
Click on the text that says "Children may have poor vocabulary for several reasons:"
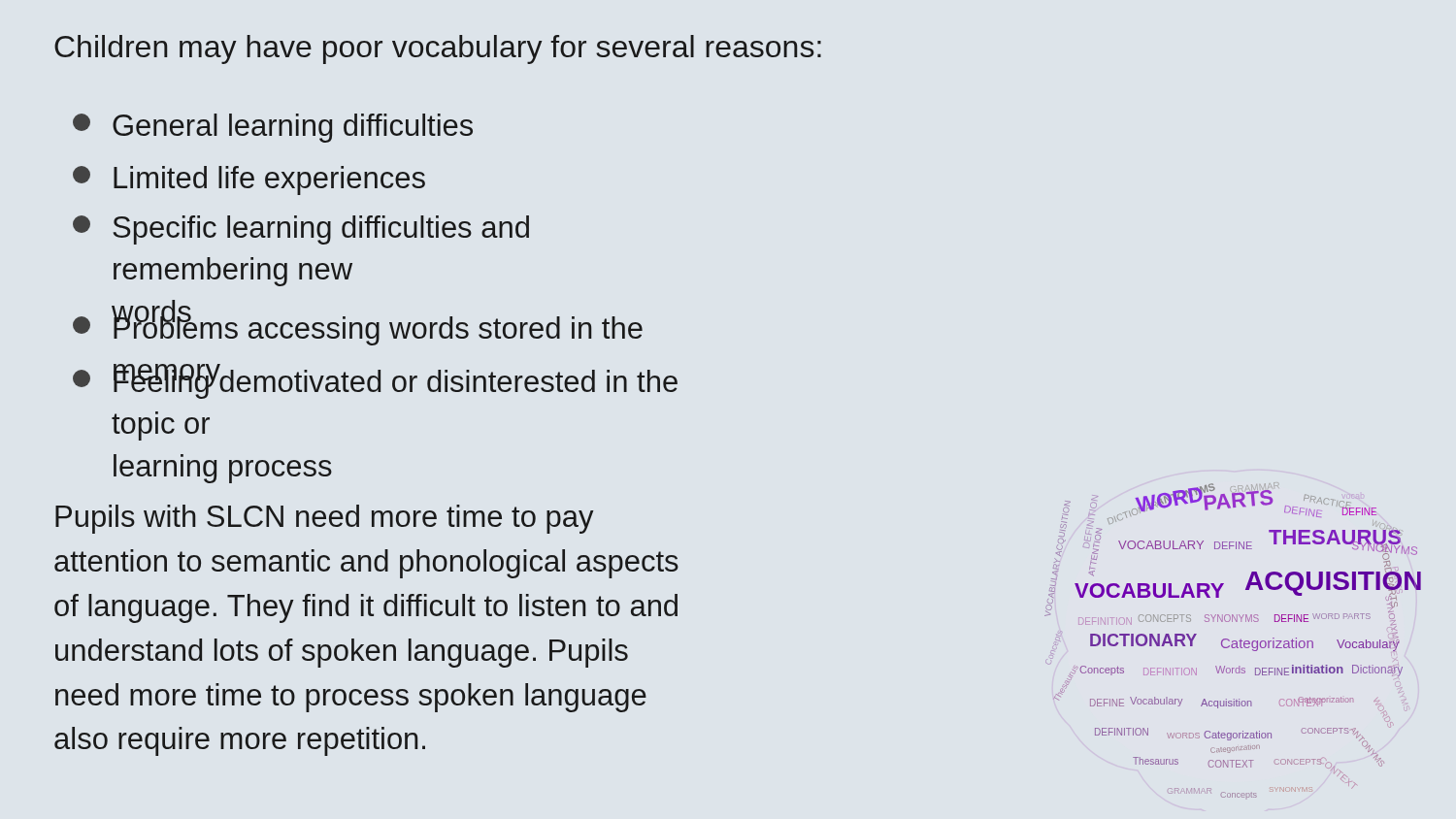pyautogui.click(x=438, y=47)
